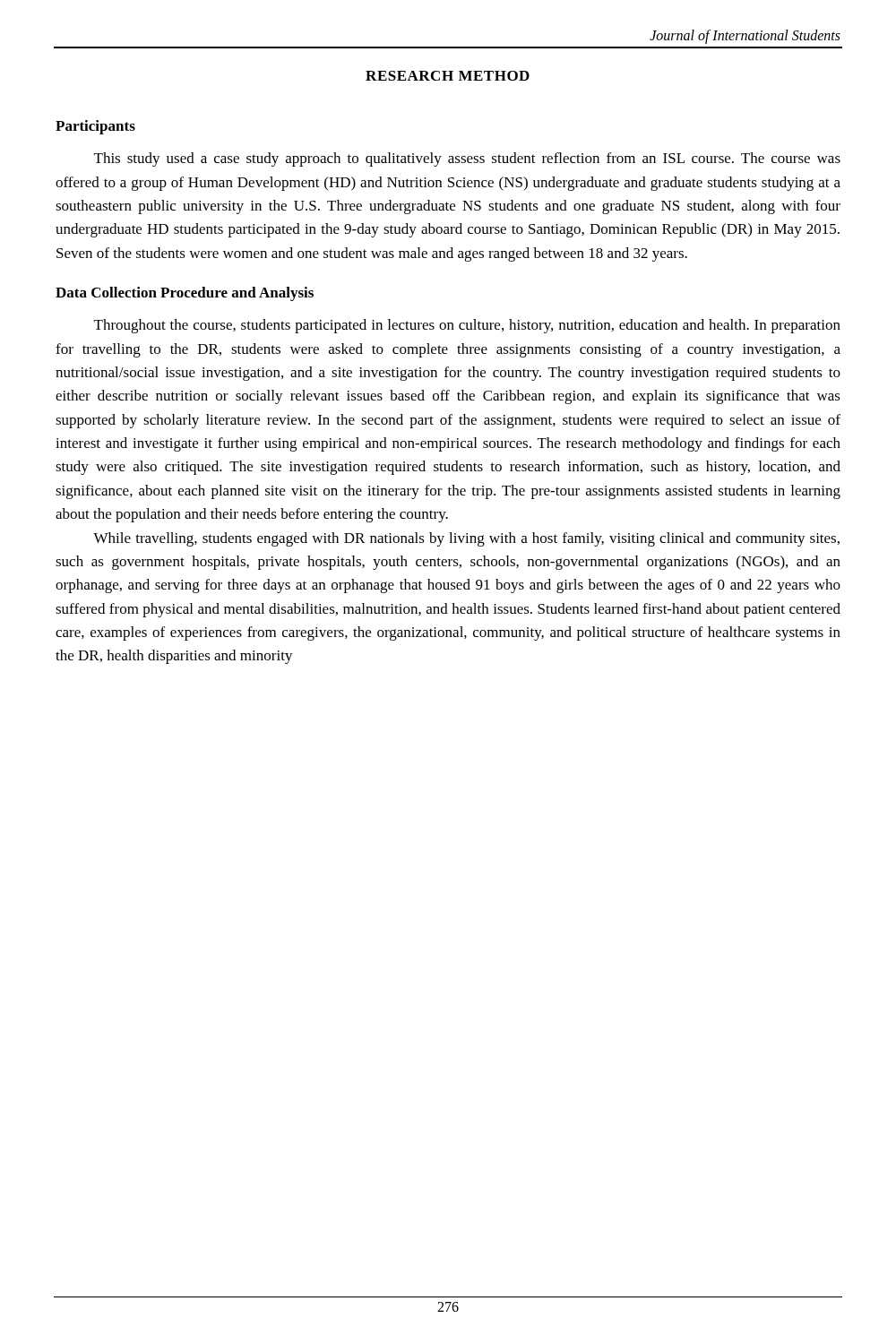Viewport: 896px width, 1344px height.
Task: Find the block on this page that starts "While travelling, students engaged with DR nationals by"
Action: [448, 597]
